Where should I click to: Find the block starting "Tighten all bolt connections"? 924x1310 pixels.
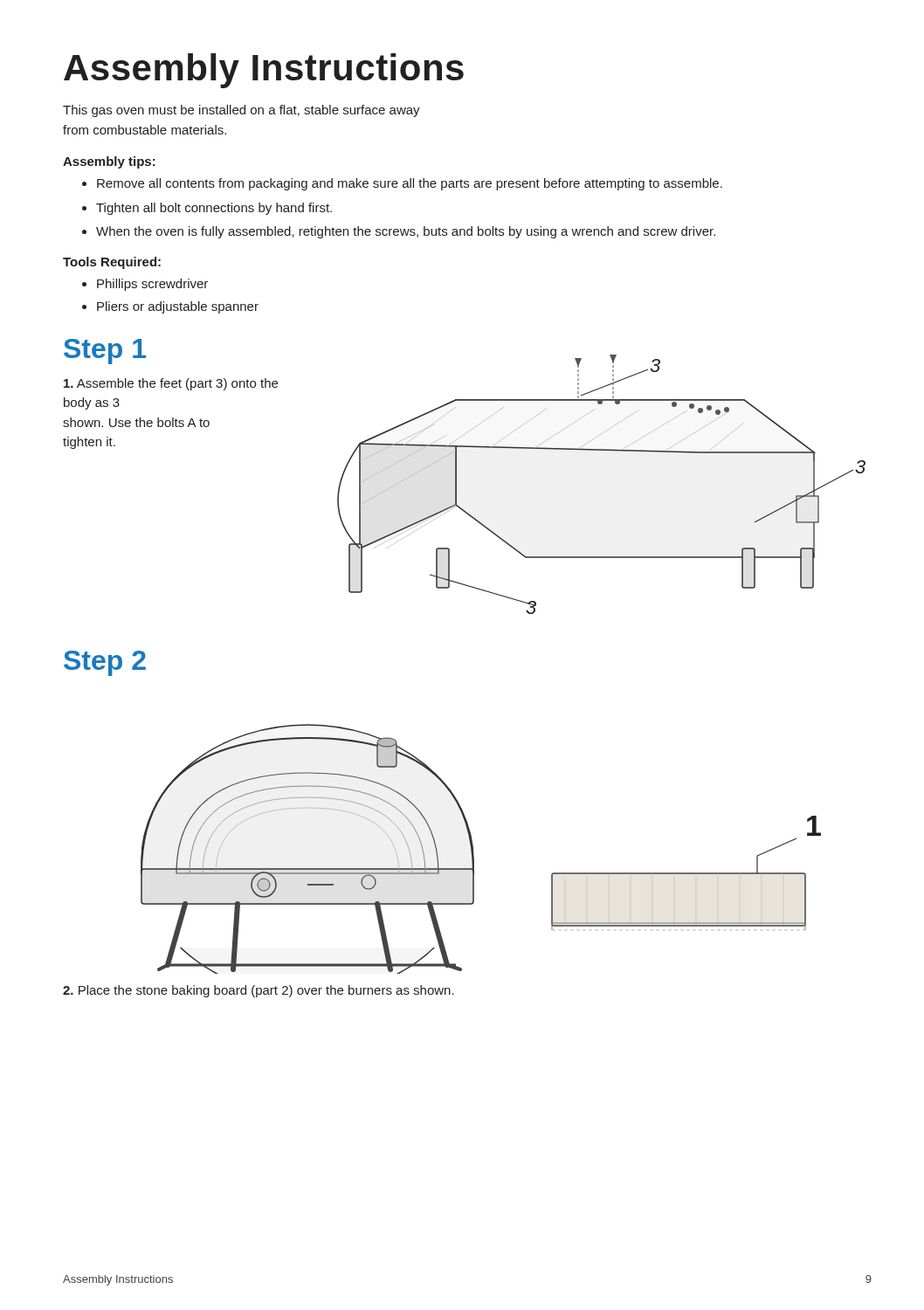coord(214,209)
